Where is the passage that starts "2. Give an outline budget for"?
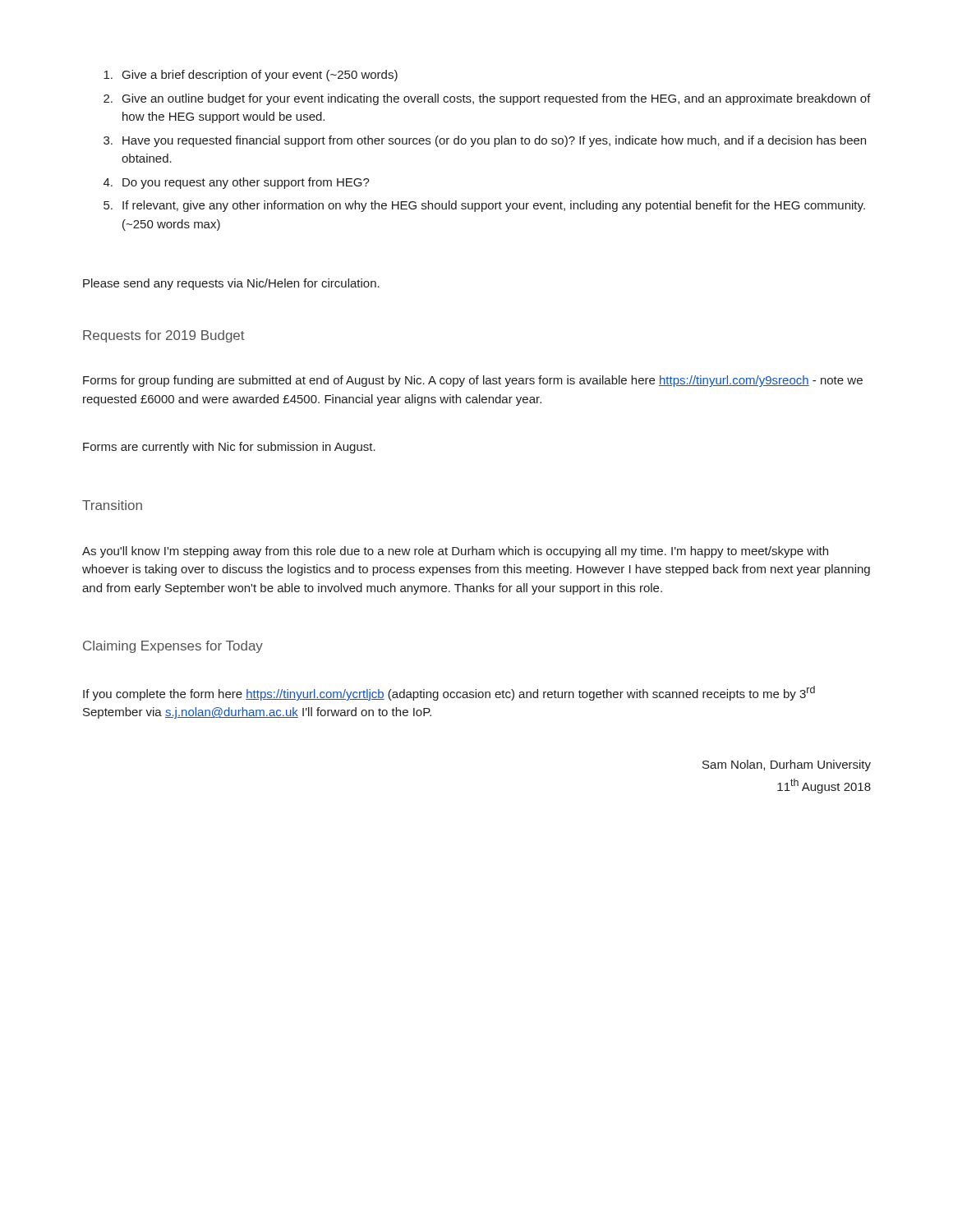 click(x=476, y=108)
